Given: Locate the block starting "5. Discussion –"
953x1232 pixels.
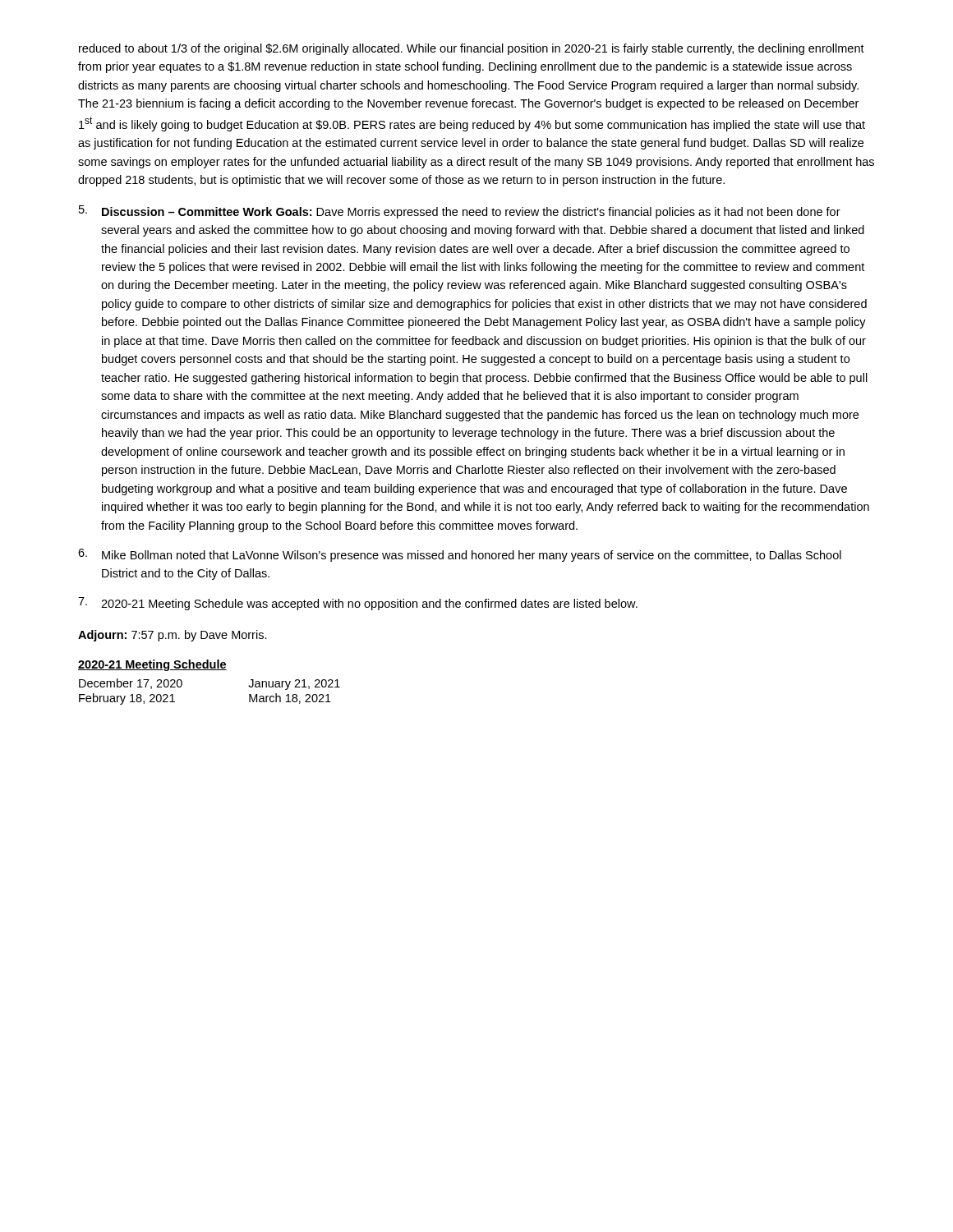Looking at the screenshot, I should click(x=476, y=369).
